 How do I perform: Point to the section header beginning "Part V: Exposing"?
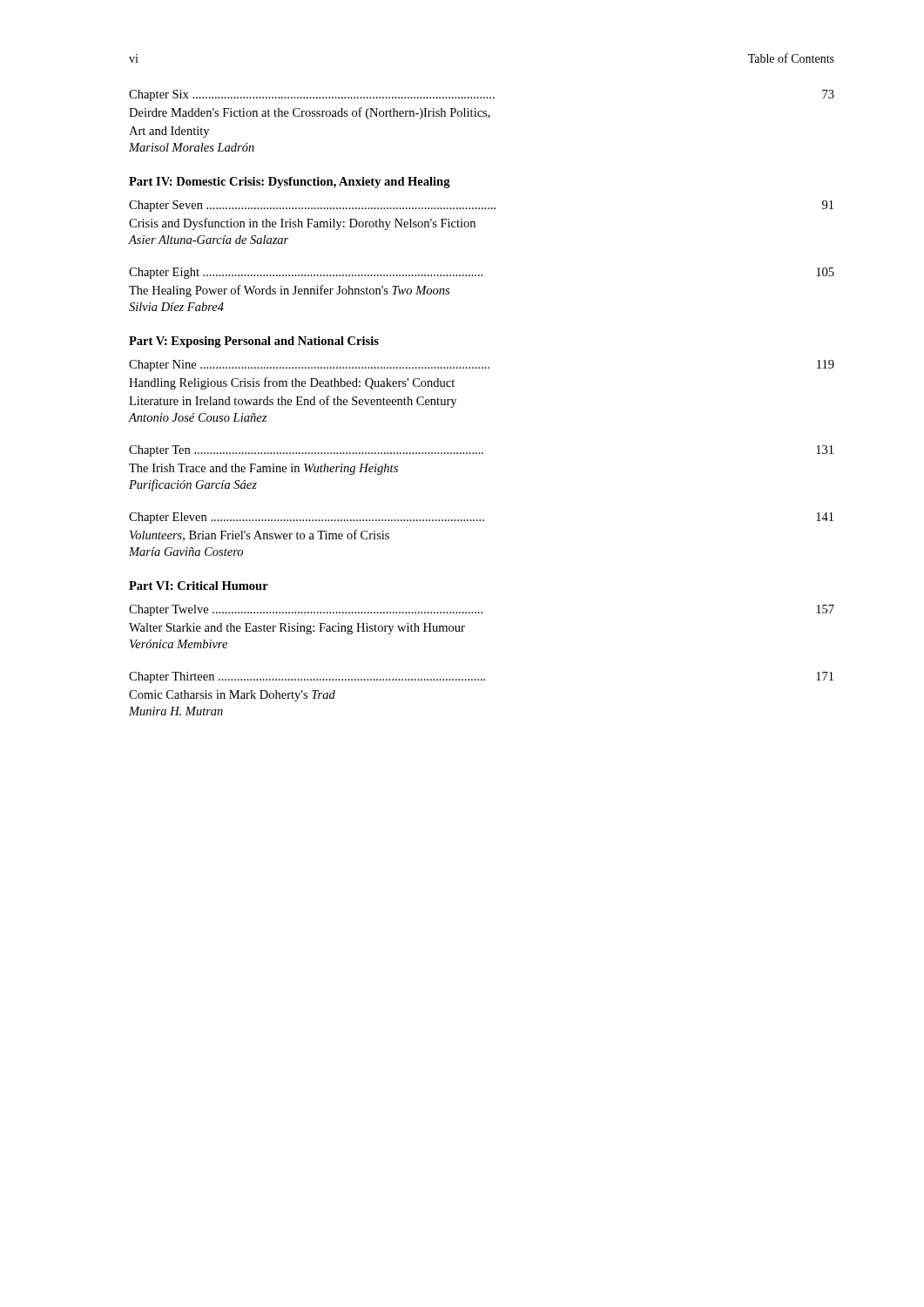(x=254, y=341)
